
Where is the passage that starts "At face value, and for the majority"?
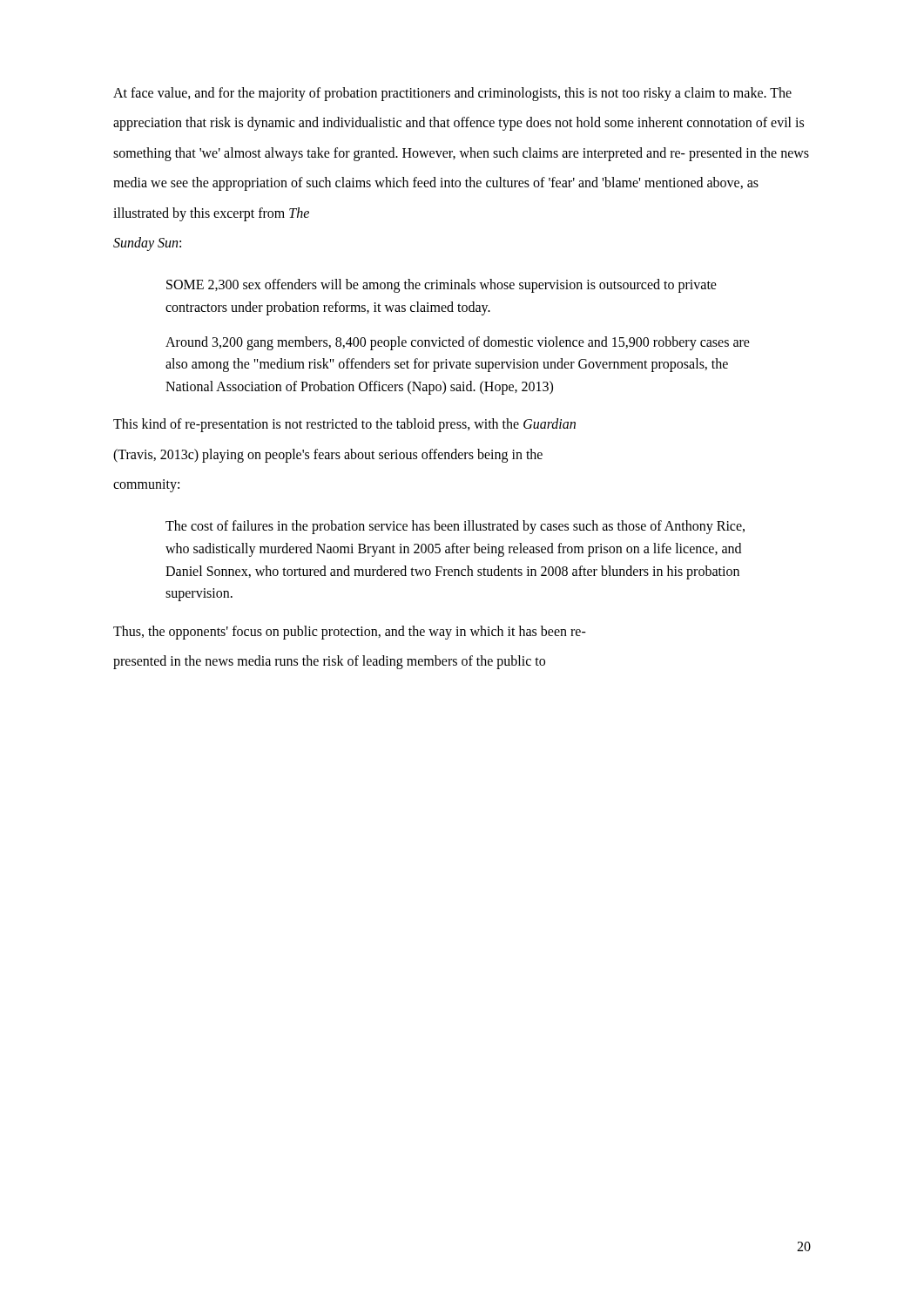462,378
